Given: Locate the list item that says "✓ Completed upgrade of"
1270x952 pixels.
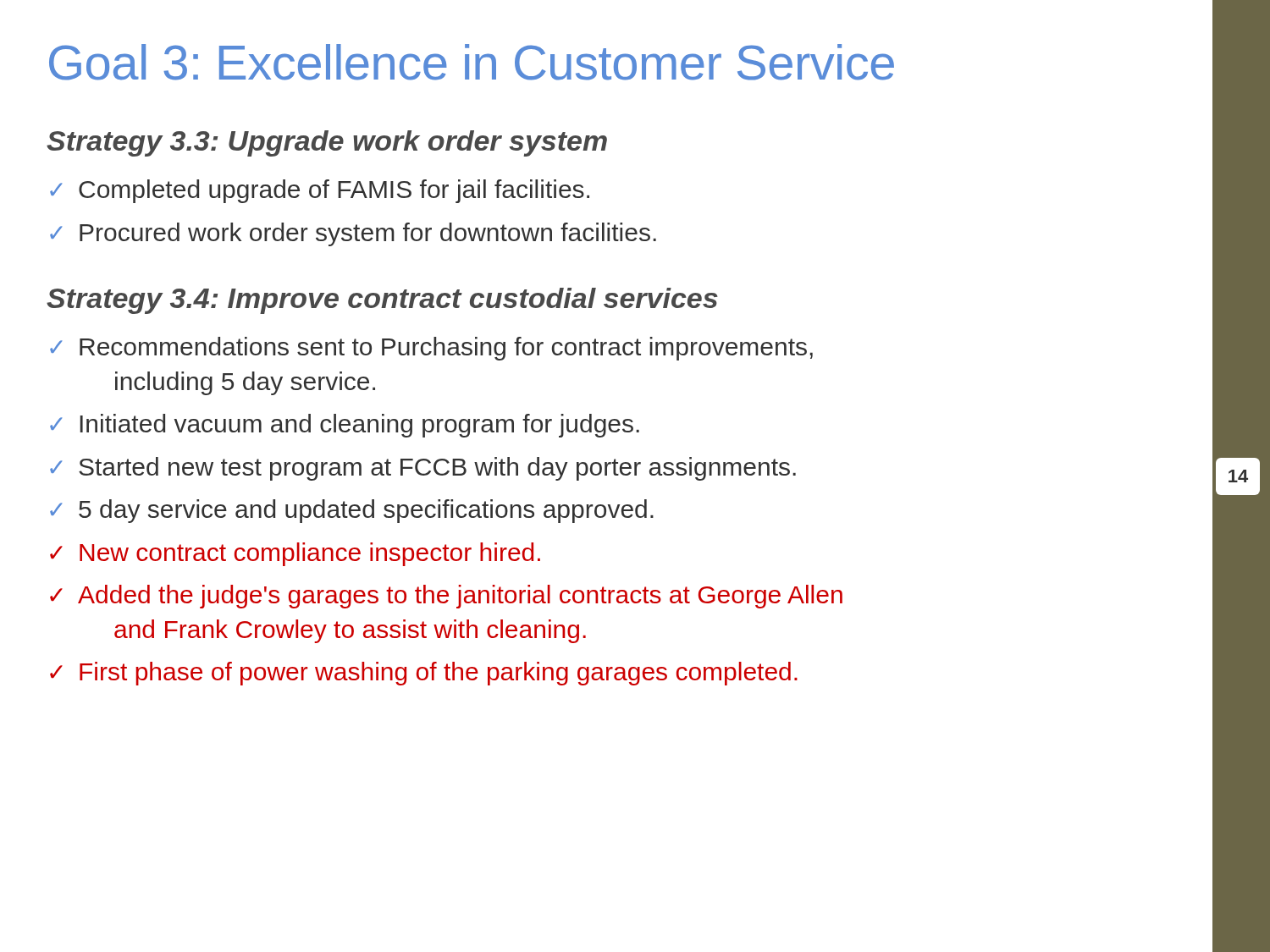Looking at the screenshot, I should click(320, 191).
